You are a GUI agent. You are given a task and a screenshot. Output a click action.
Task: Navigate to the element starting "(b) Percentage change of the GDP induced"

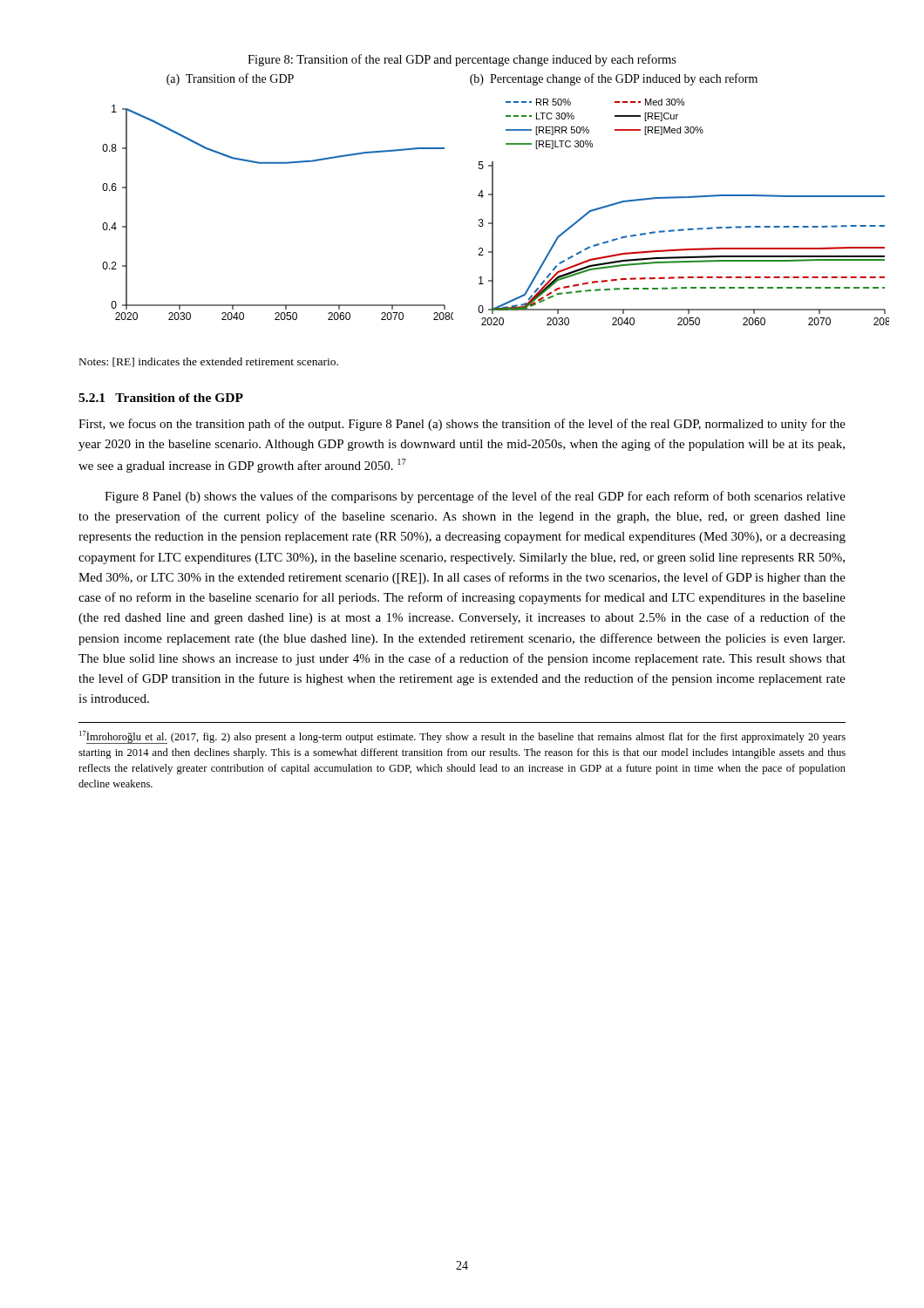[x=614, y=79]
